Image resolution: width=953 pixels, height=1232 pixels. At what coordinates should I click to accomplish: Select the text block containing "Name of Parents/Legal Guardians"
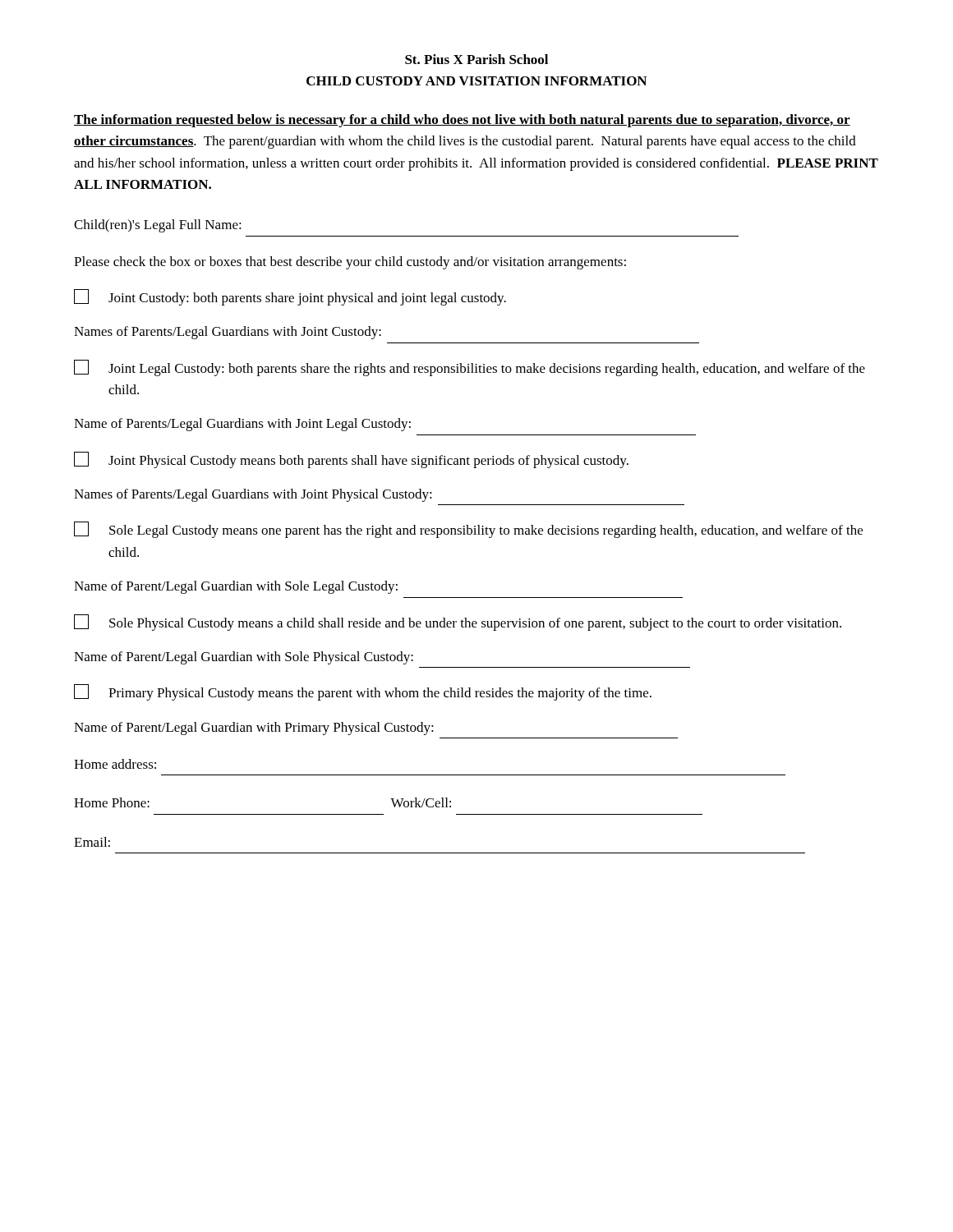click(x=385, y=424)
